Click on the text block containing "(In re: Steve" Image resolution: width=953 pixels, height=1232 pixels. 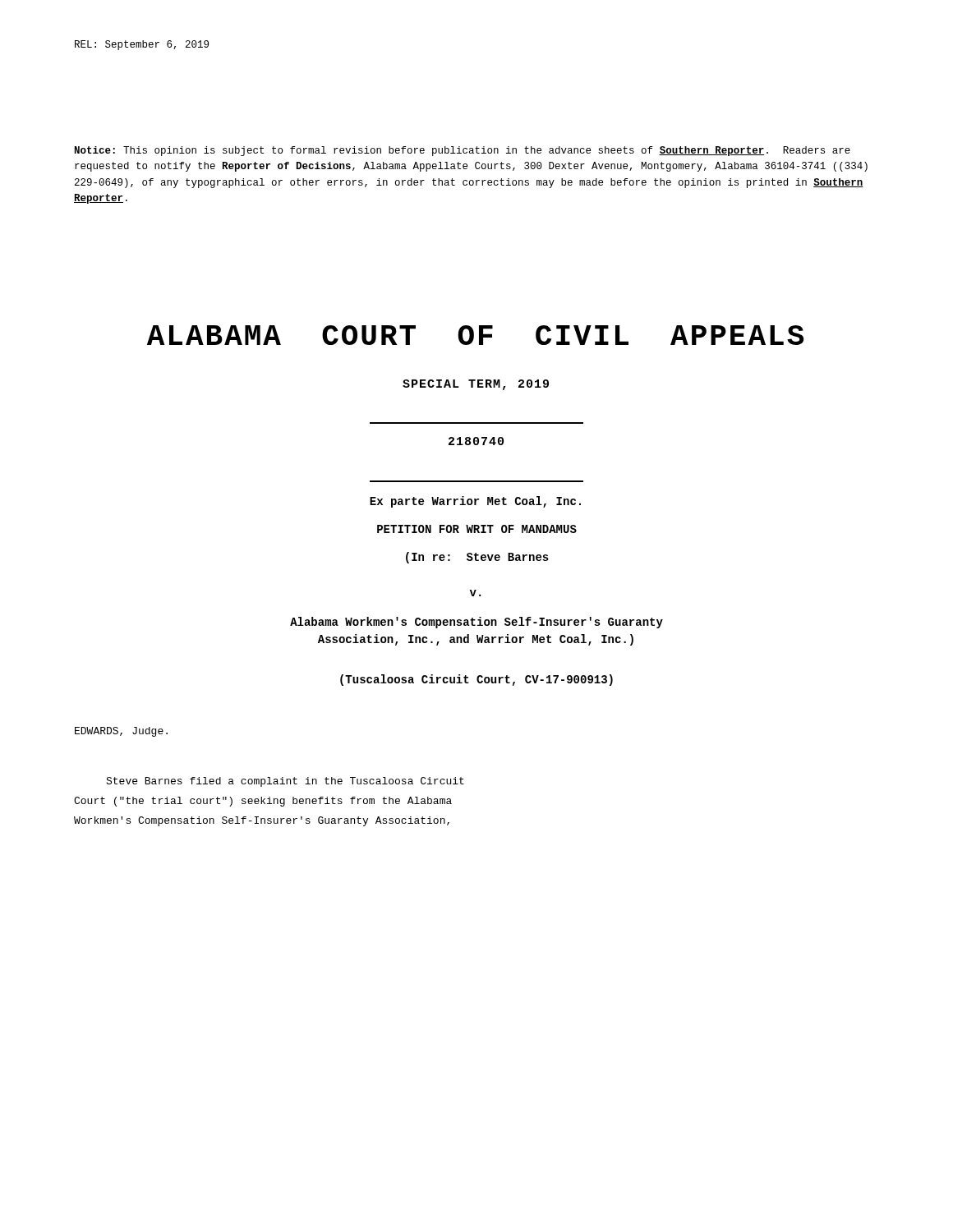(x=476, y=558)
